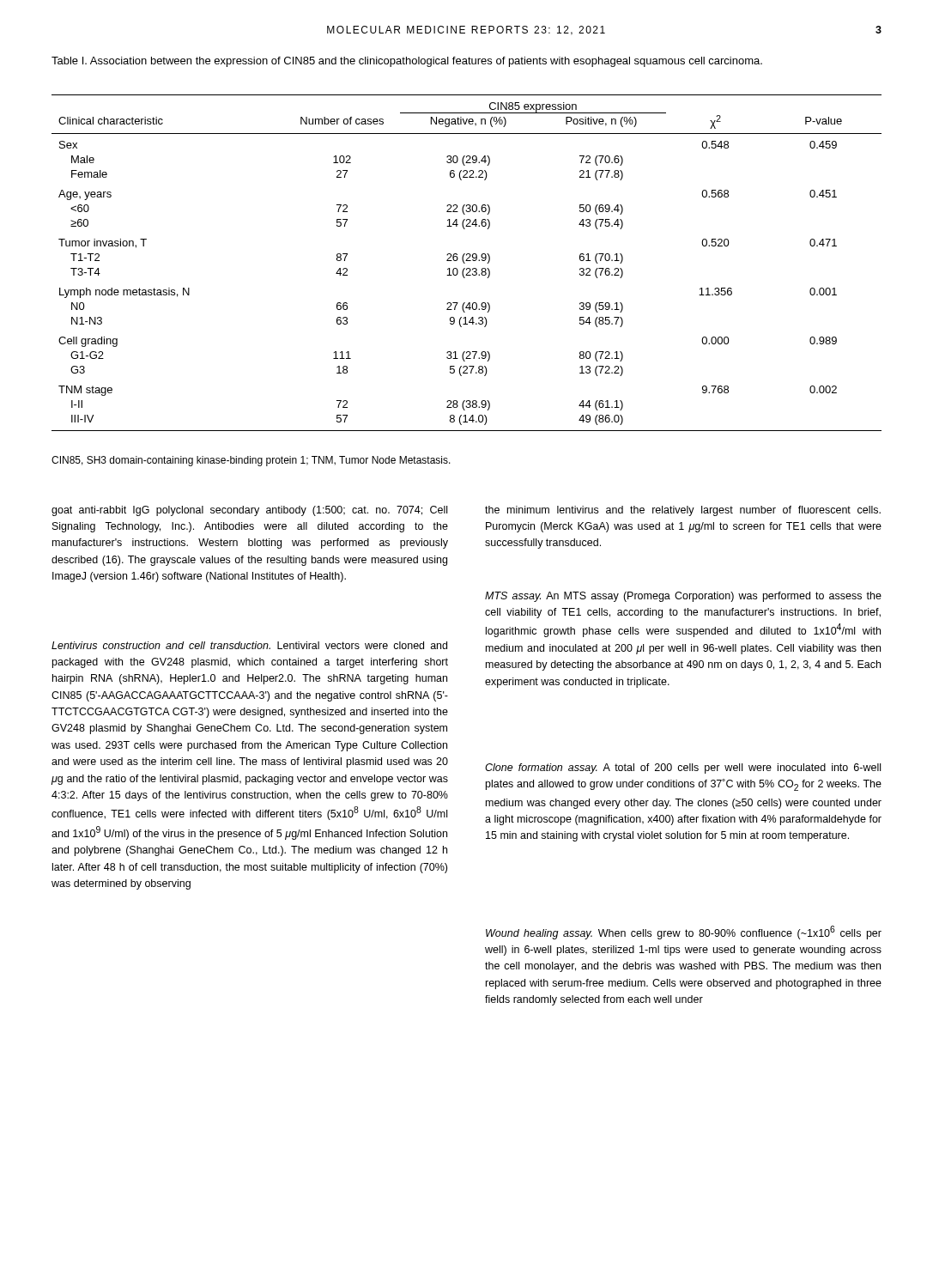The image size is (933, 1288).
Task: Select the text block containing "MTS assay. An MTS assay (Promega Corporation)"
Action: [683, 639]
